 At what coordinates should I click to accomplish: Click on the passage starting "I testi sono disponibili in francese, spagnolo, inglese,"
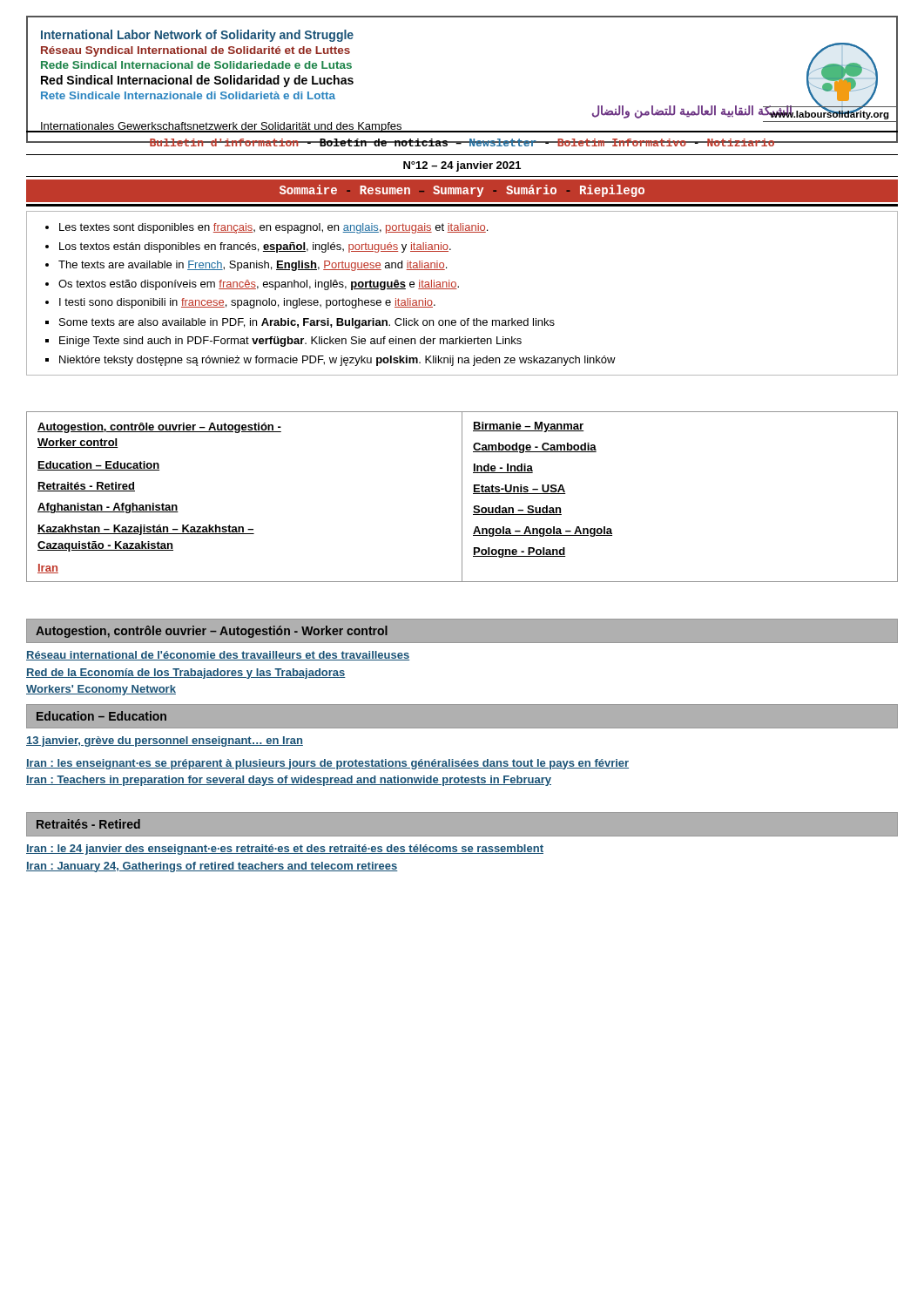[247, 302]
